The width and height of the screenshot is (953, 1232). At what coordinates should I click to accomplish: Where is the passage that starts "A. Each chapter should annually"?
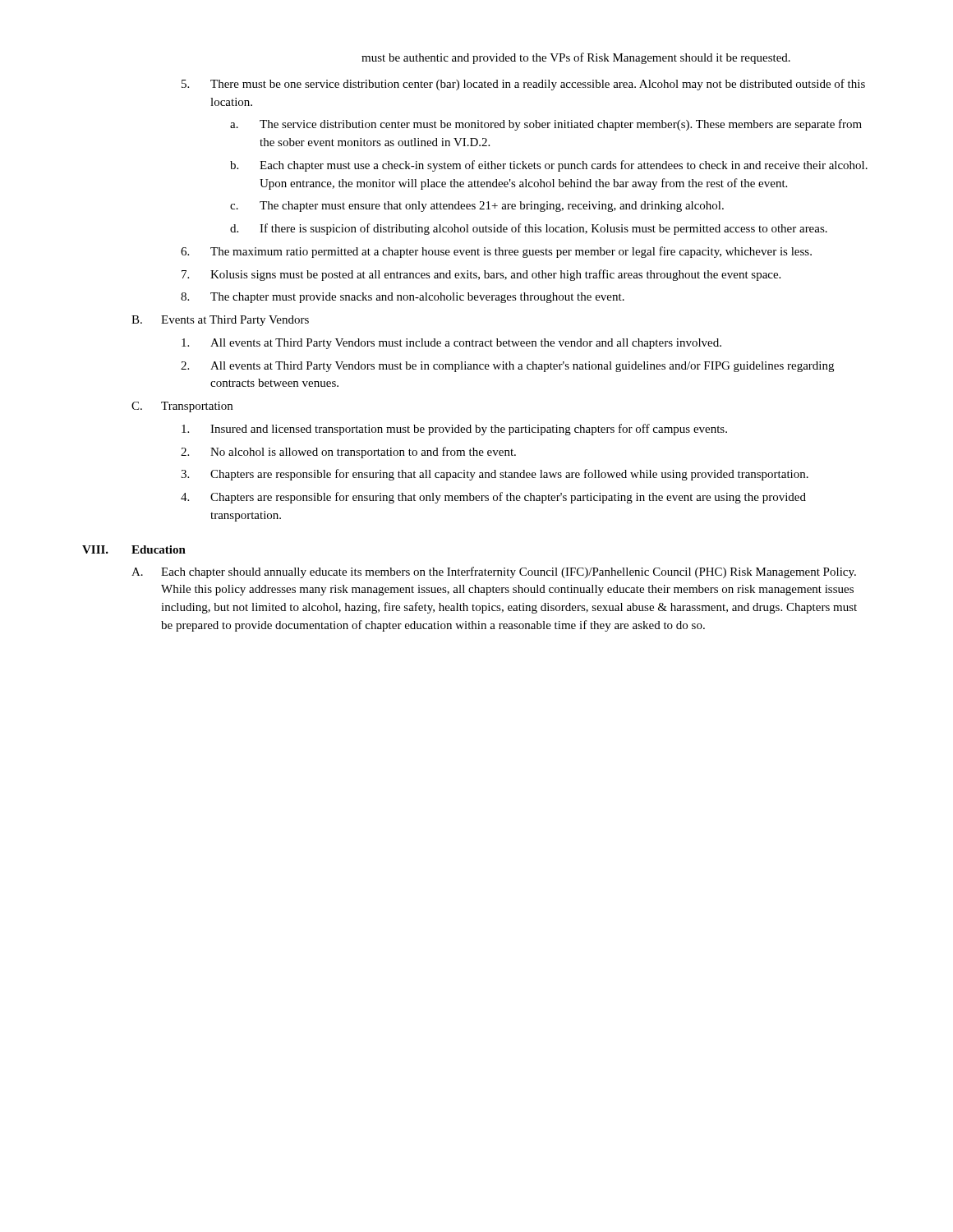(501, 599)
